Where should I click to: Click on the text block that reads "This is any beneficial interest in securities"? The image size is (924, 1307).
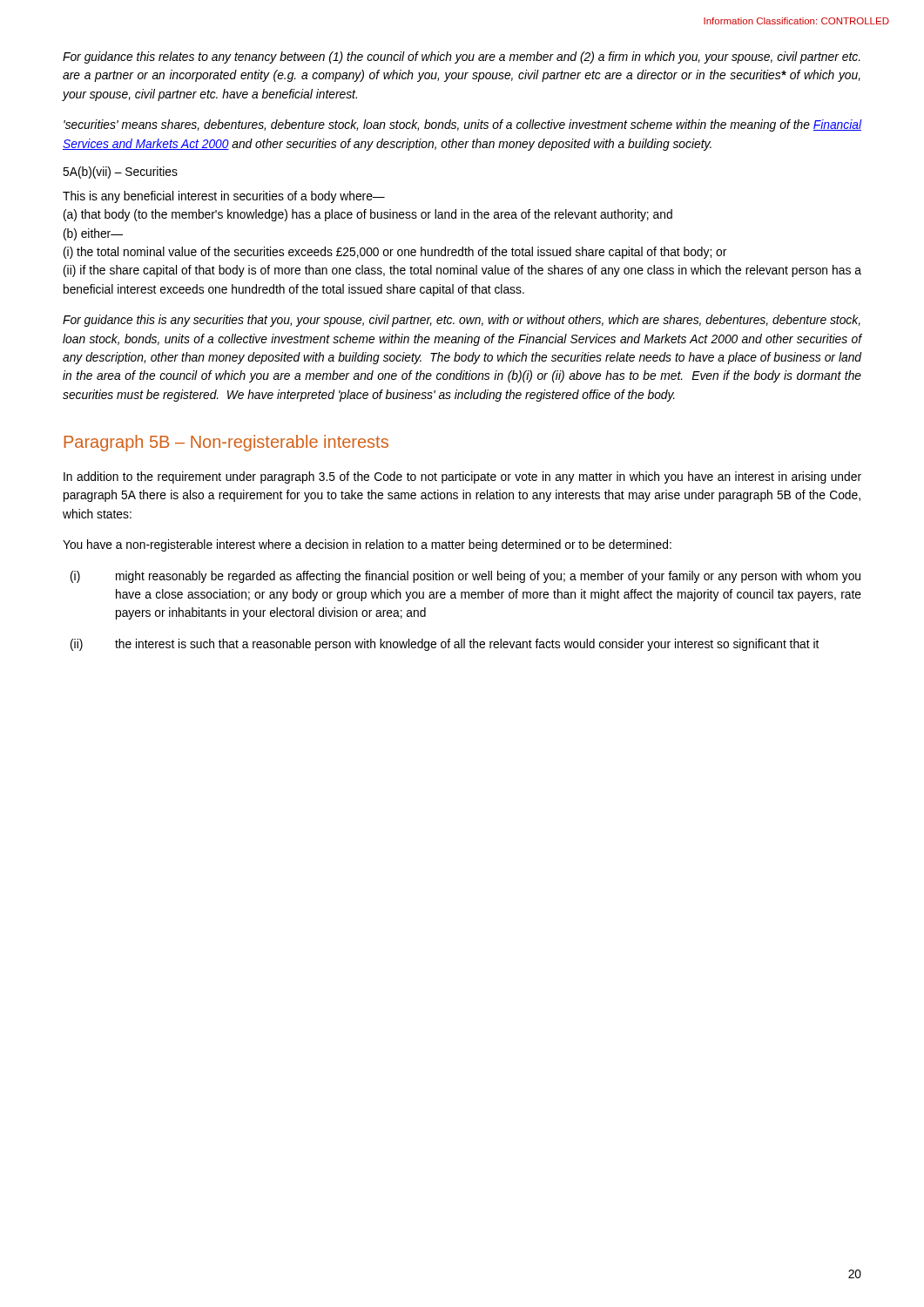click(x=462, y=243)
